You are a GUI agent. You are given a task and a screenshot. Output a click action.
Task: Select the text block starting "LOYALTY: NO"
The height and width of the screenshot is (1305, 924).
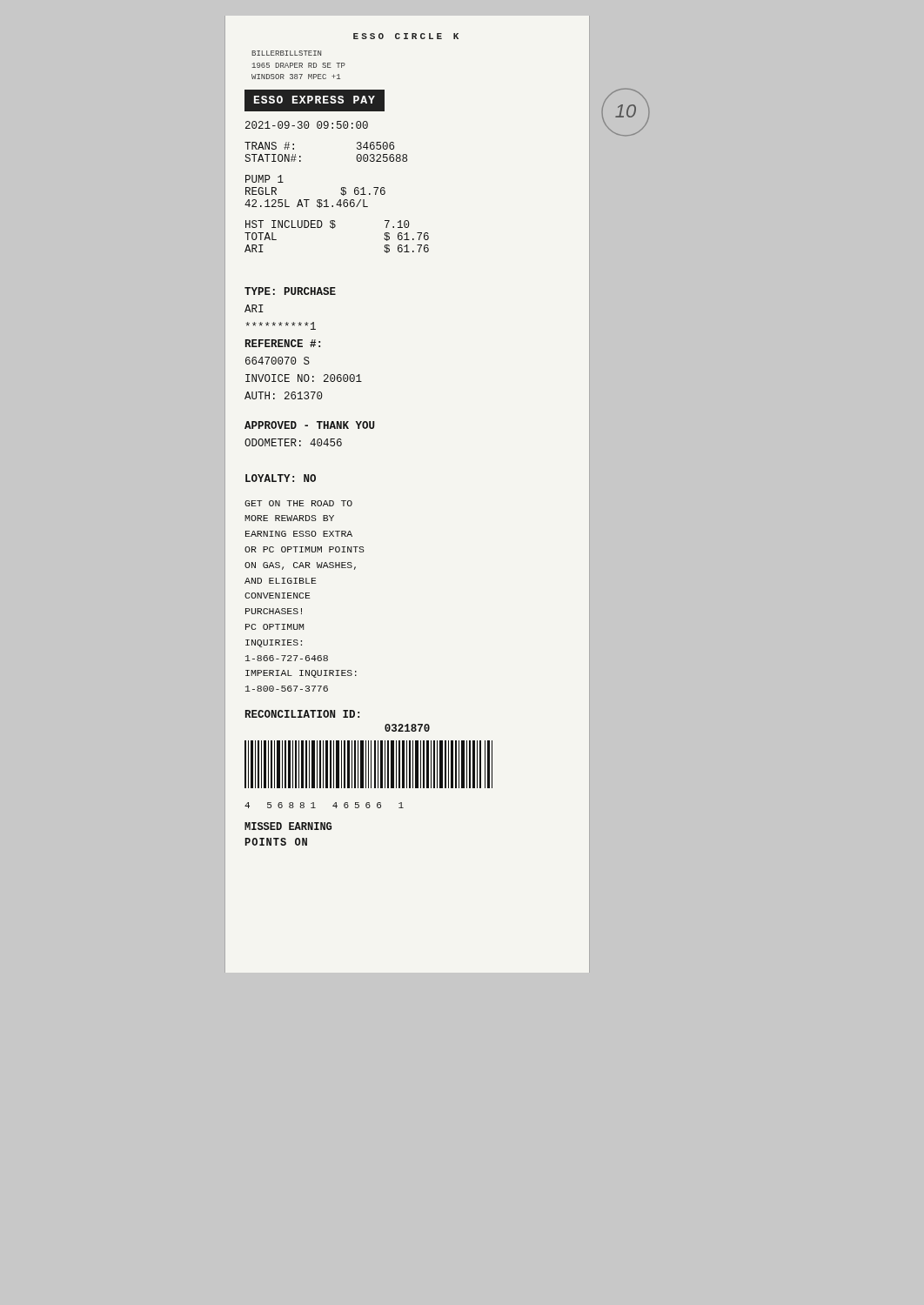pos(280,479)
